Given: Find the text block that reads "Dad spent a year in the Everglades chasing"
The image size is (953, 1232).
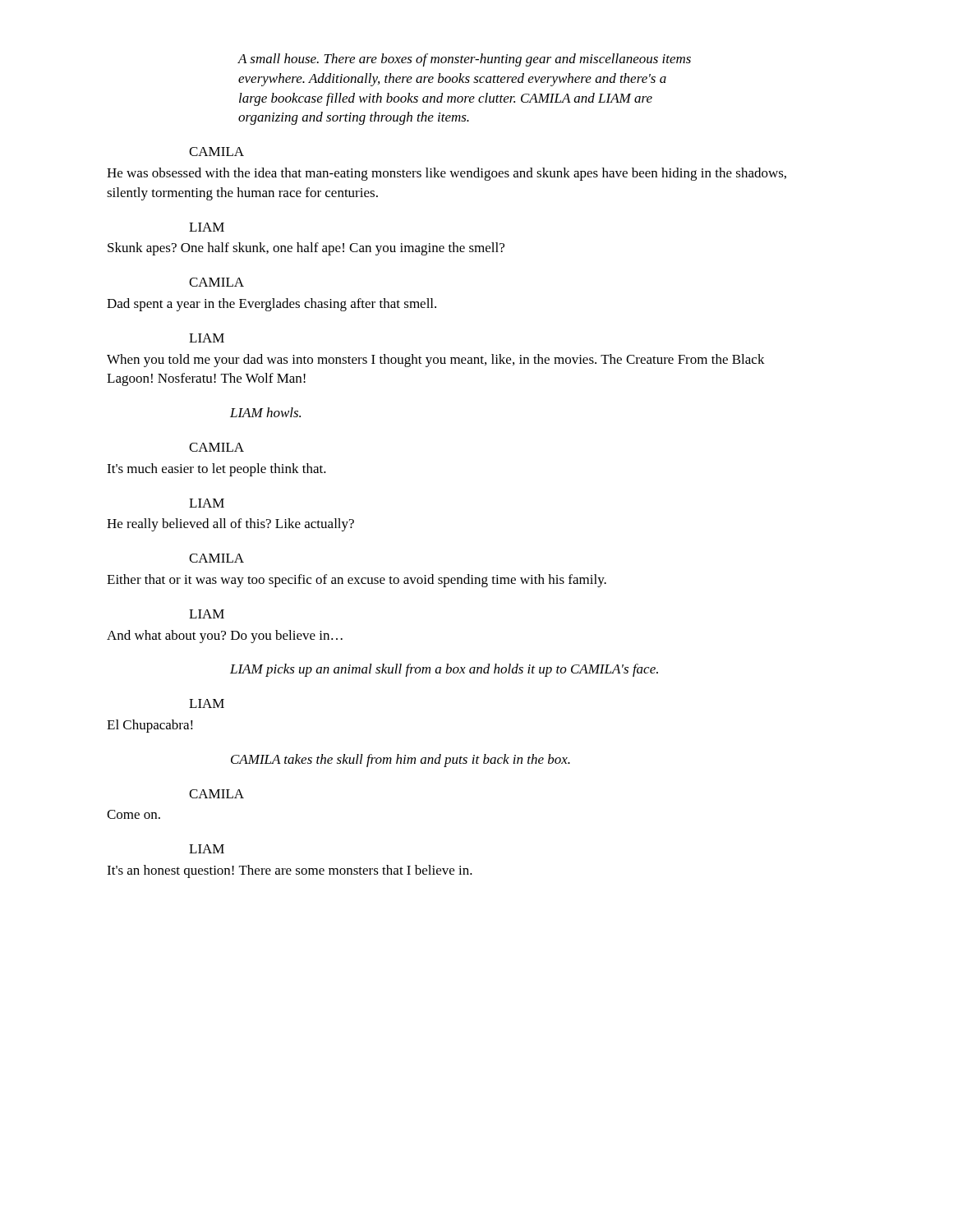Looking at the screenshot, I should 272,303.
